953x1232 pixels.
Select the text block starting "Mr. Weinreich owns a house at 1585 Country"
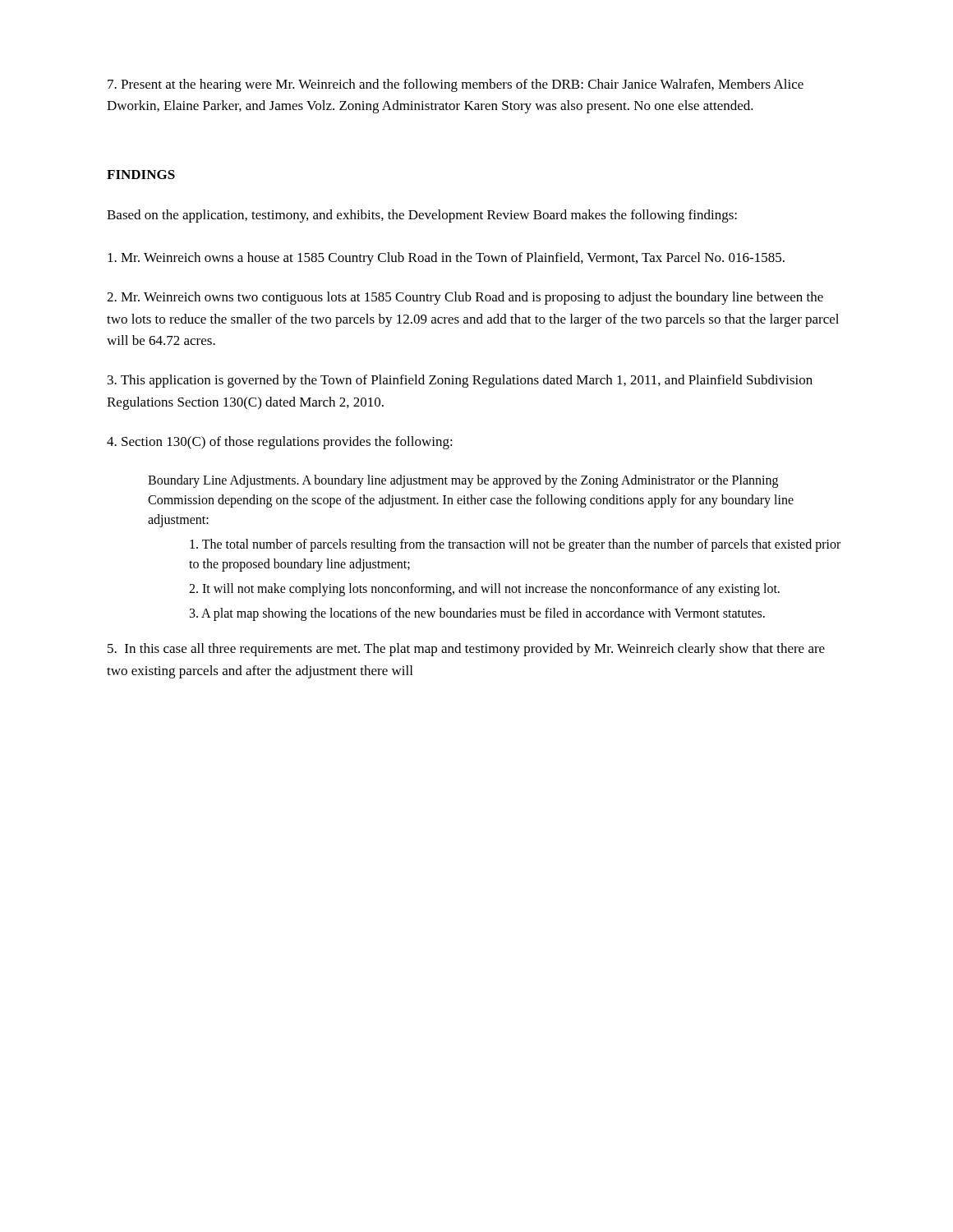click(446, 258)
